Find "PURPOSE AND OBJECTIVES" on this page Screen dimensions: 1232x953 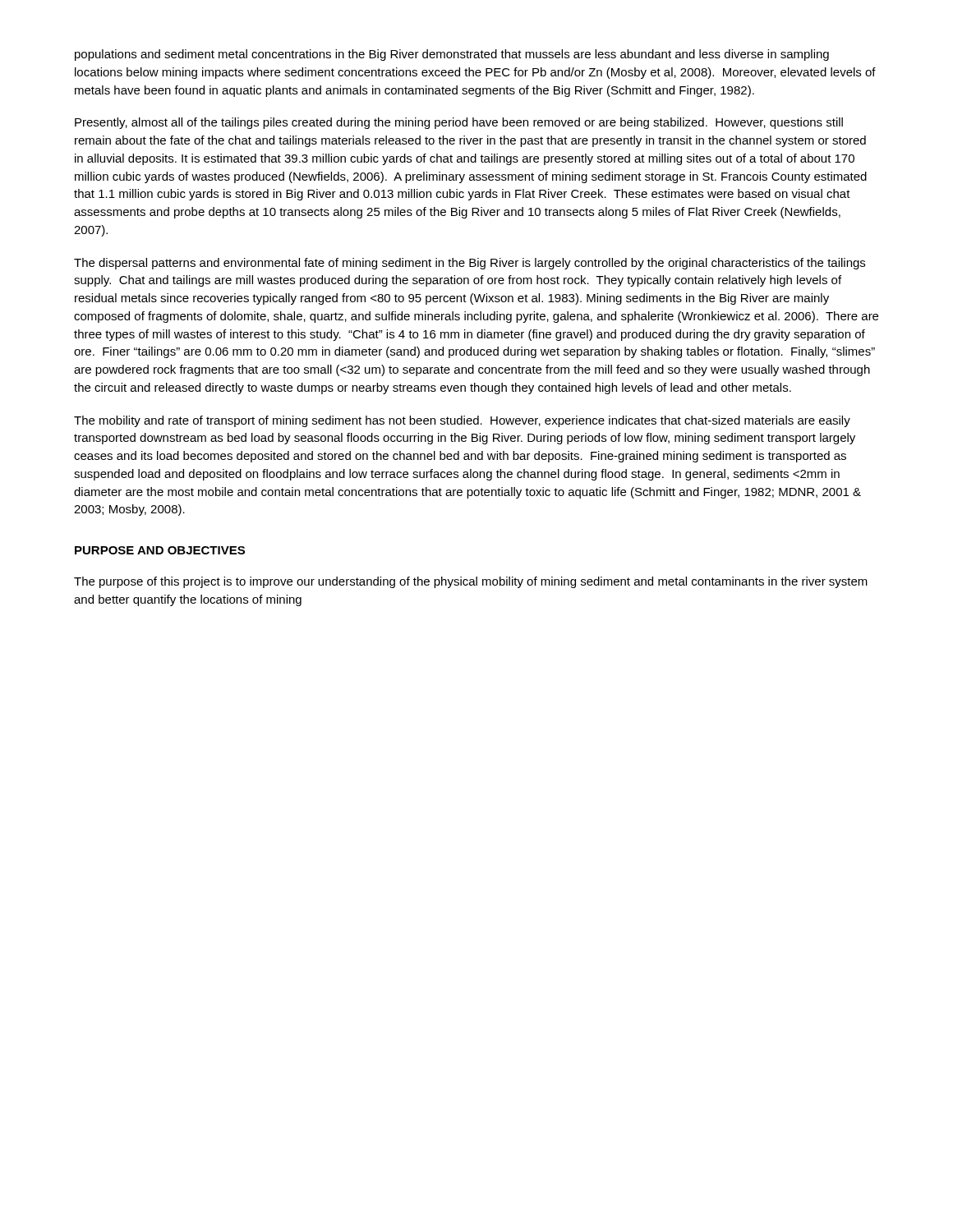(x=160, y=550)
